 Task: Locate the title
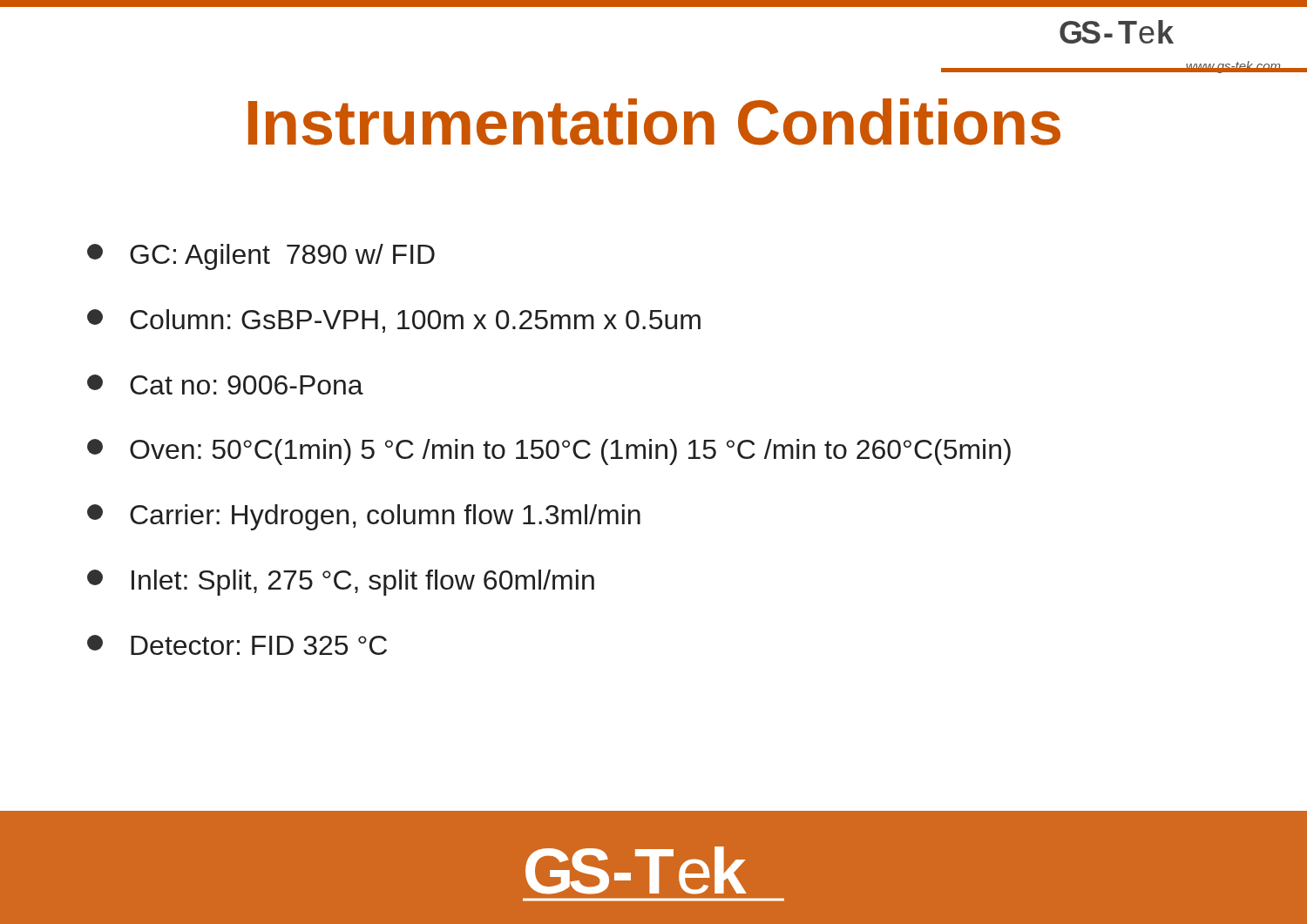point(654,123)
